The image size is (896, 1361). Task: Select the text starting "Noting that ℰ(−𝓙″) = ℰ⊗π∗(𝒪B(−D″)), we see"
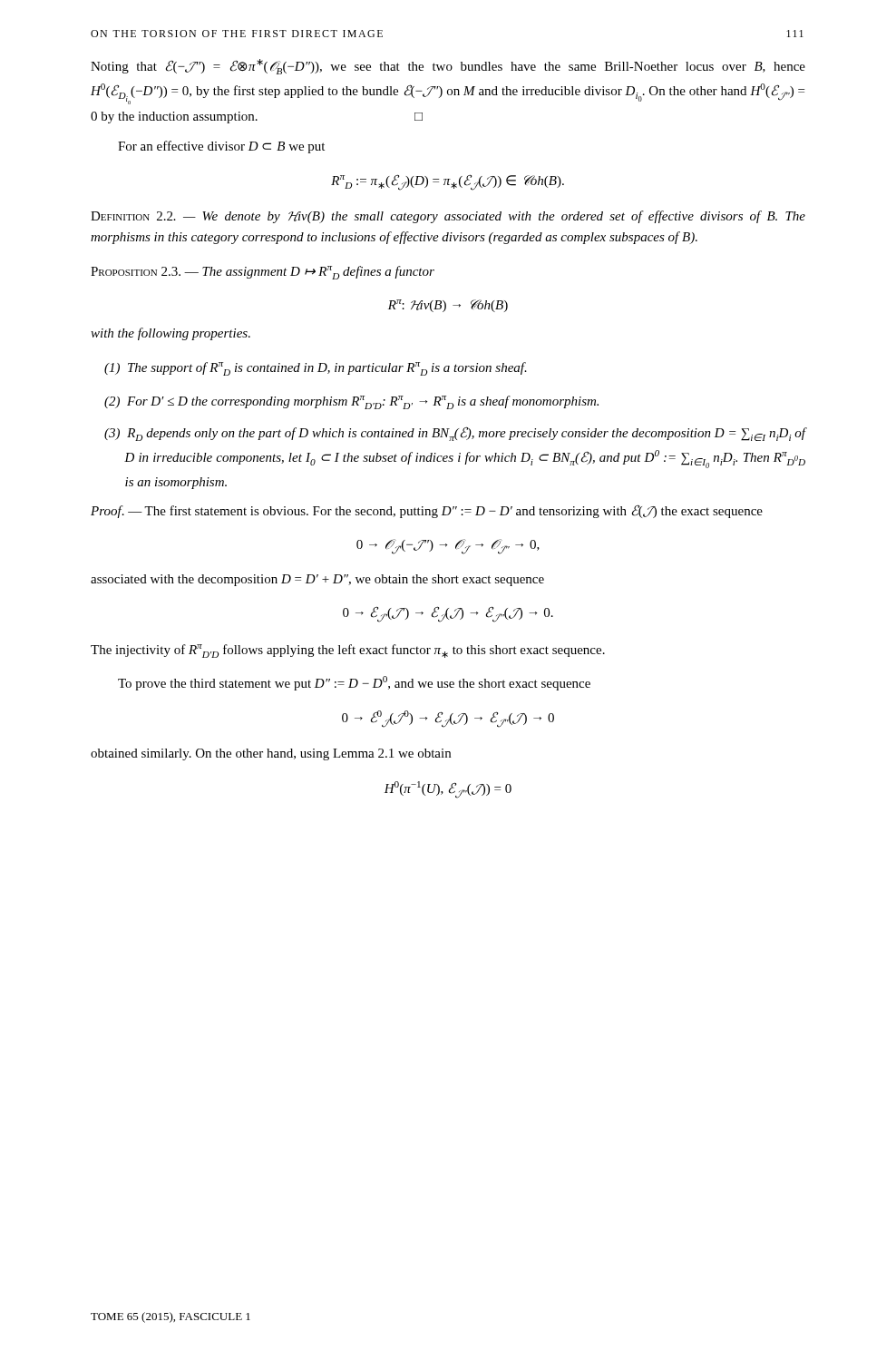pos(448,91)
